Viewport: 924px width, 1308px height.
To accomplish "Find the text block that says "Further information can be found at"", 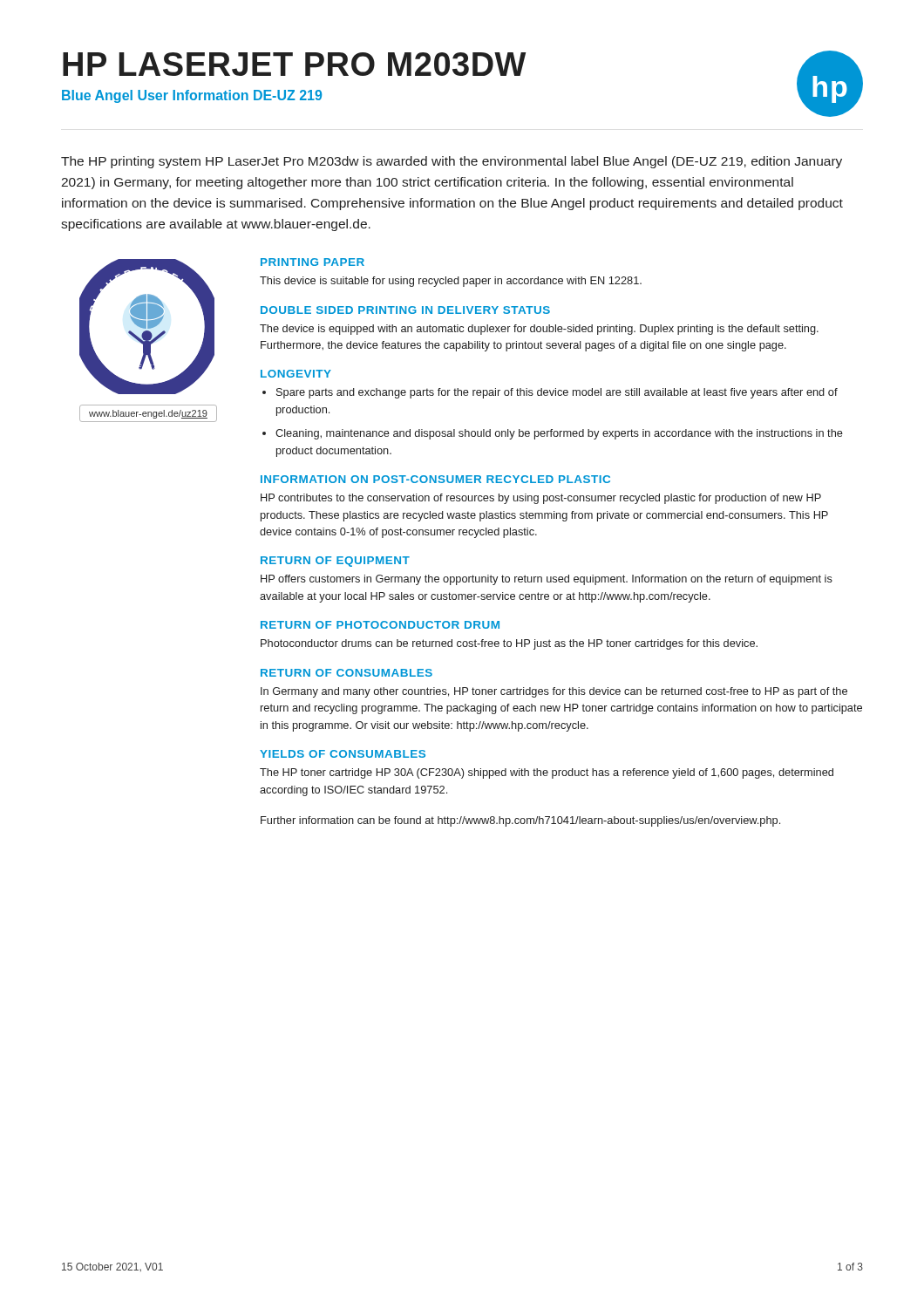I will 520,820.
